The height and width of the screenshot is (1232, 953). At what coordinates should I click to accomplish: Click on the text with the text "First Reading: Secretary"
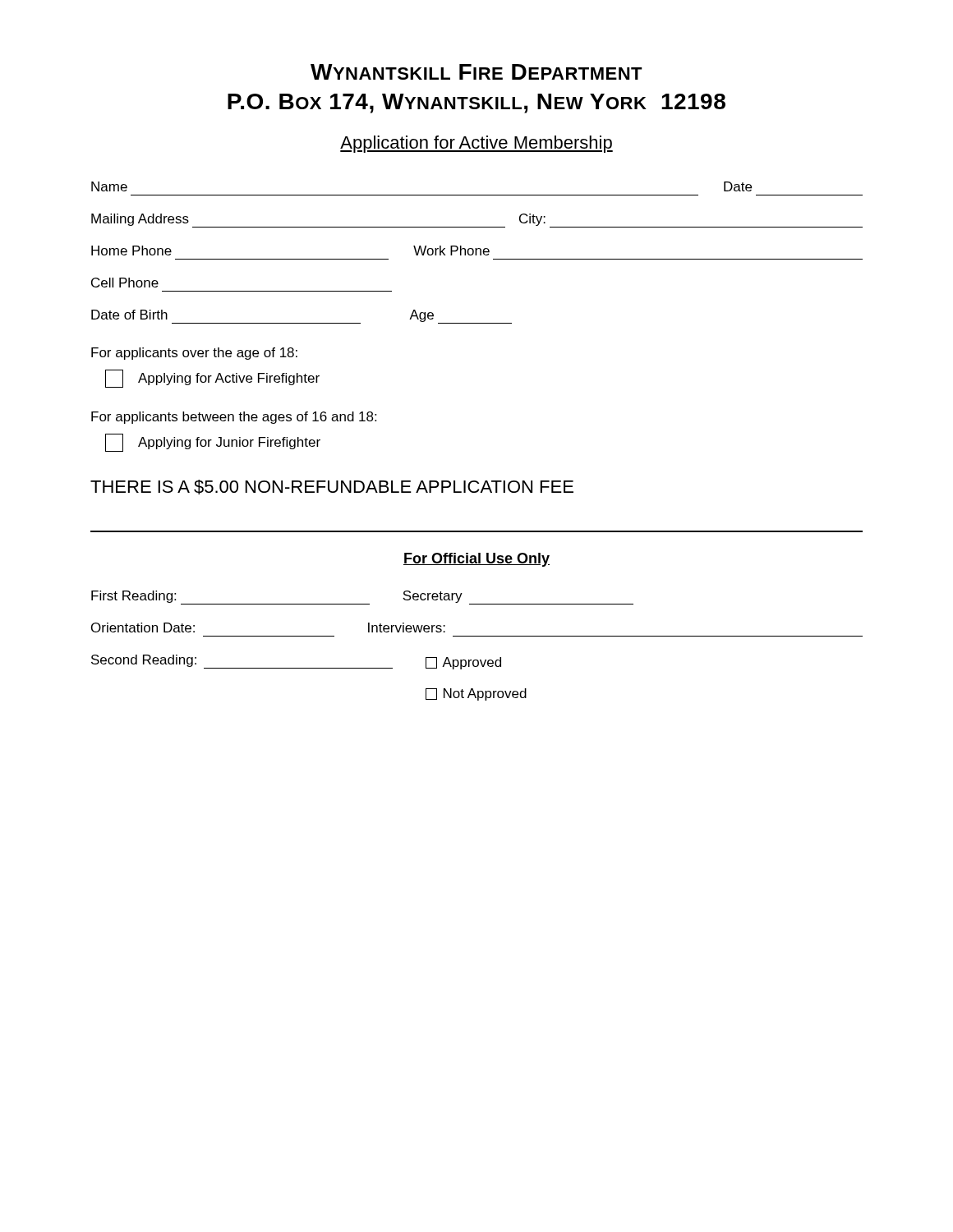point(362,596)
